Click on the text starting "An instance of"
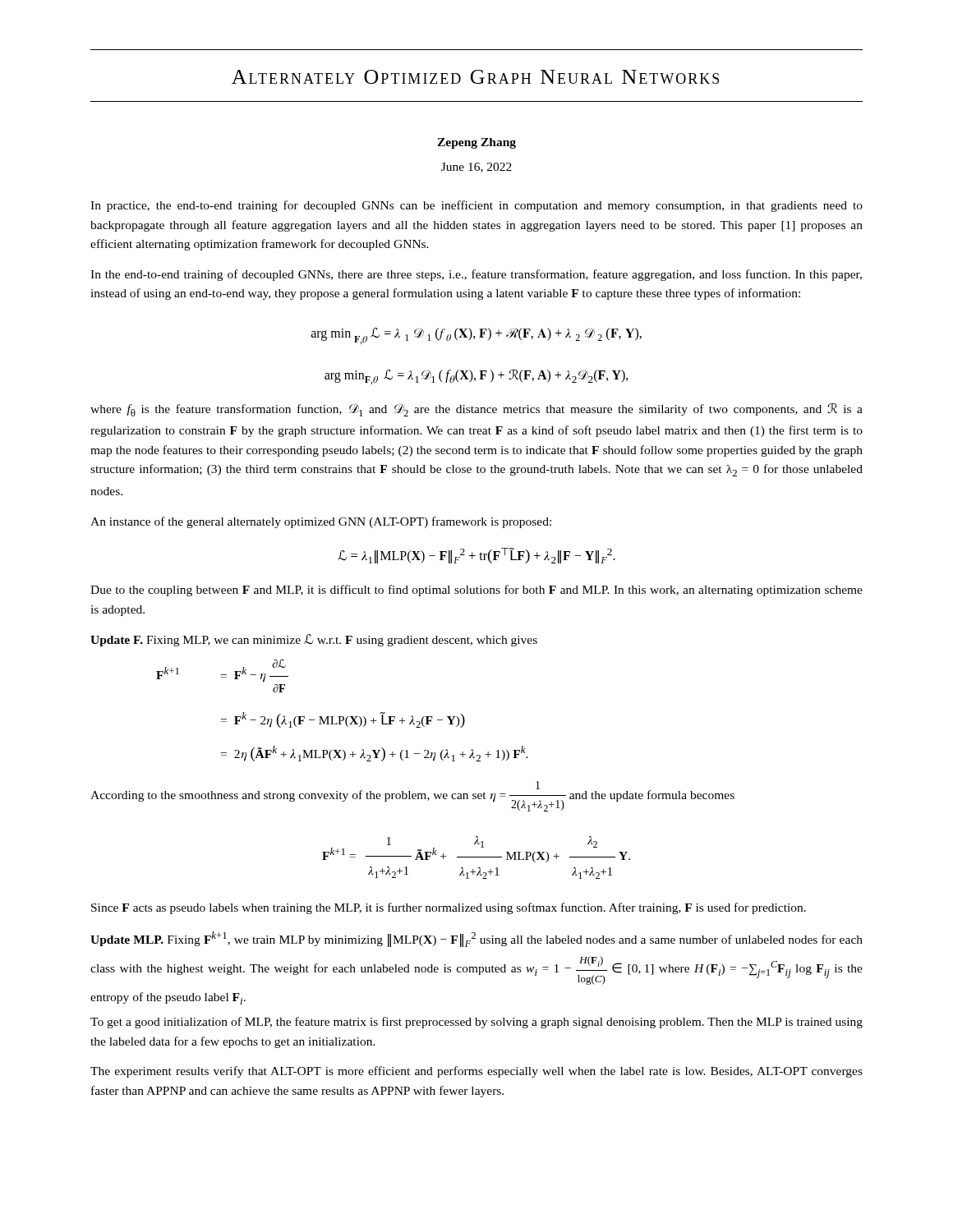Viewport: 953px width, 1232px height. pyautogui.click(x=321, y=521)
